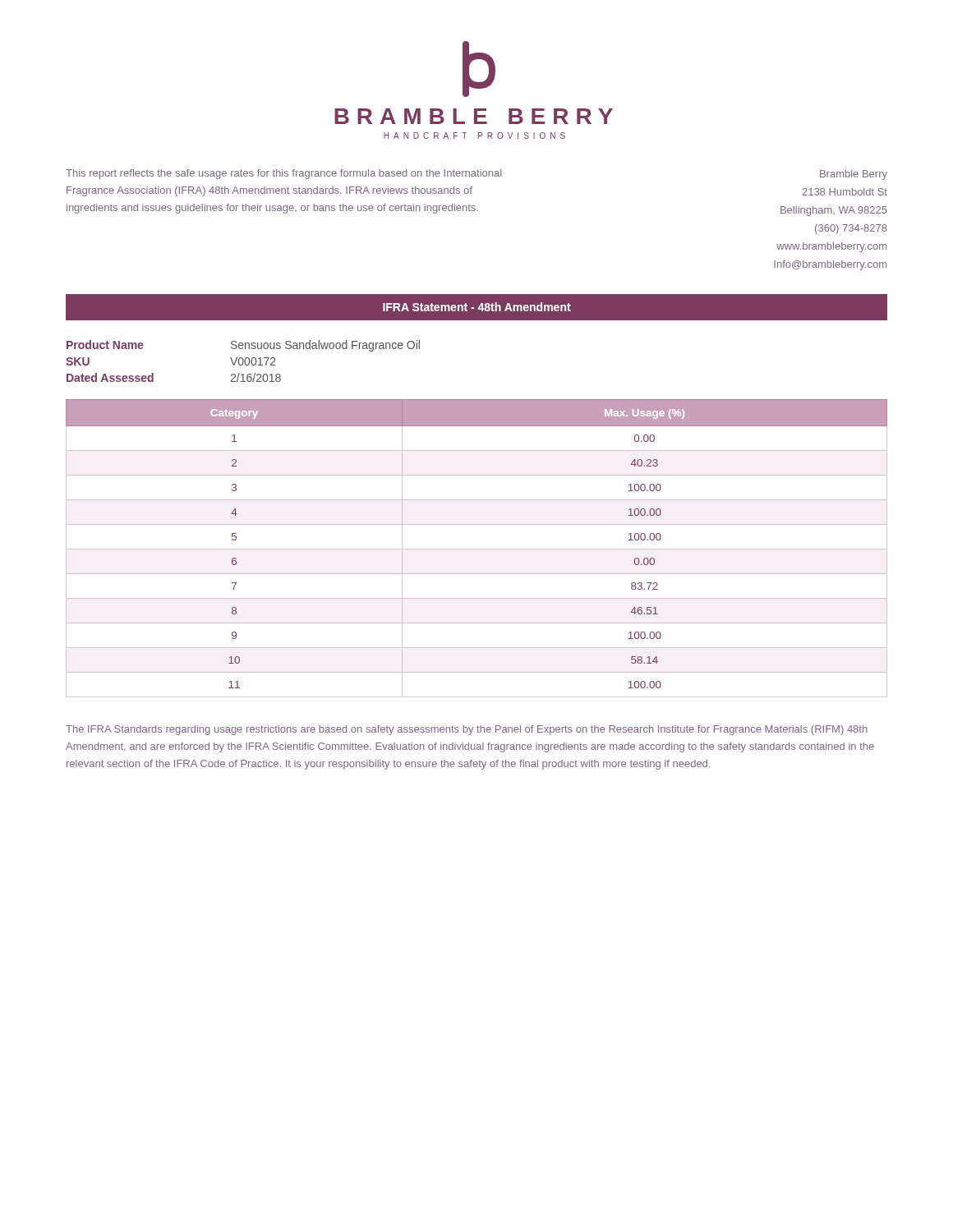Select the section header
This screenshot has height=1232, width=953.
click(x=476, y=307)
